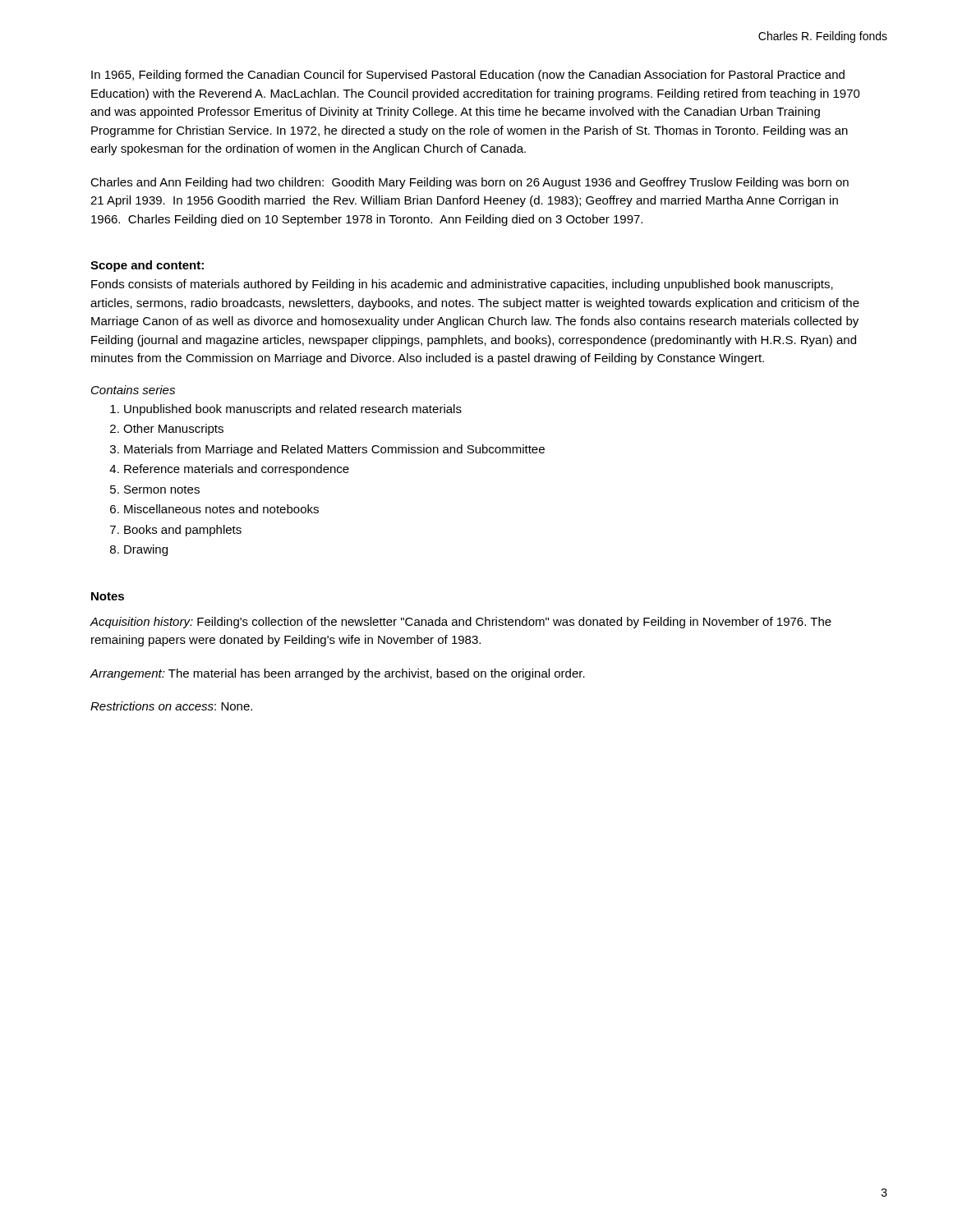This screenshot has width=953, height=1232.
Task: Click the passage that begins "In 1965, Feilding formed the"
Action: coord(475,111)
